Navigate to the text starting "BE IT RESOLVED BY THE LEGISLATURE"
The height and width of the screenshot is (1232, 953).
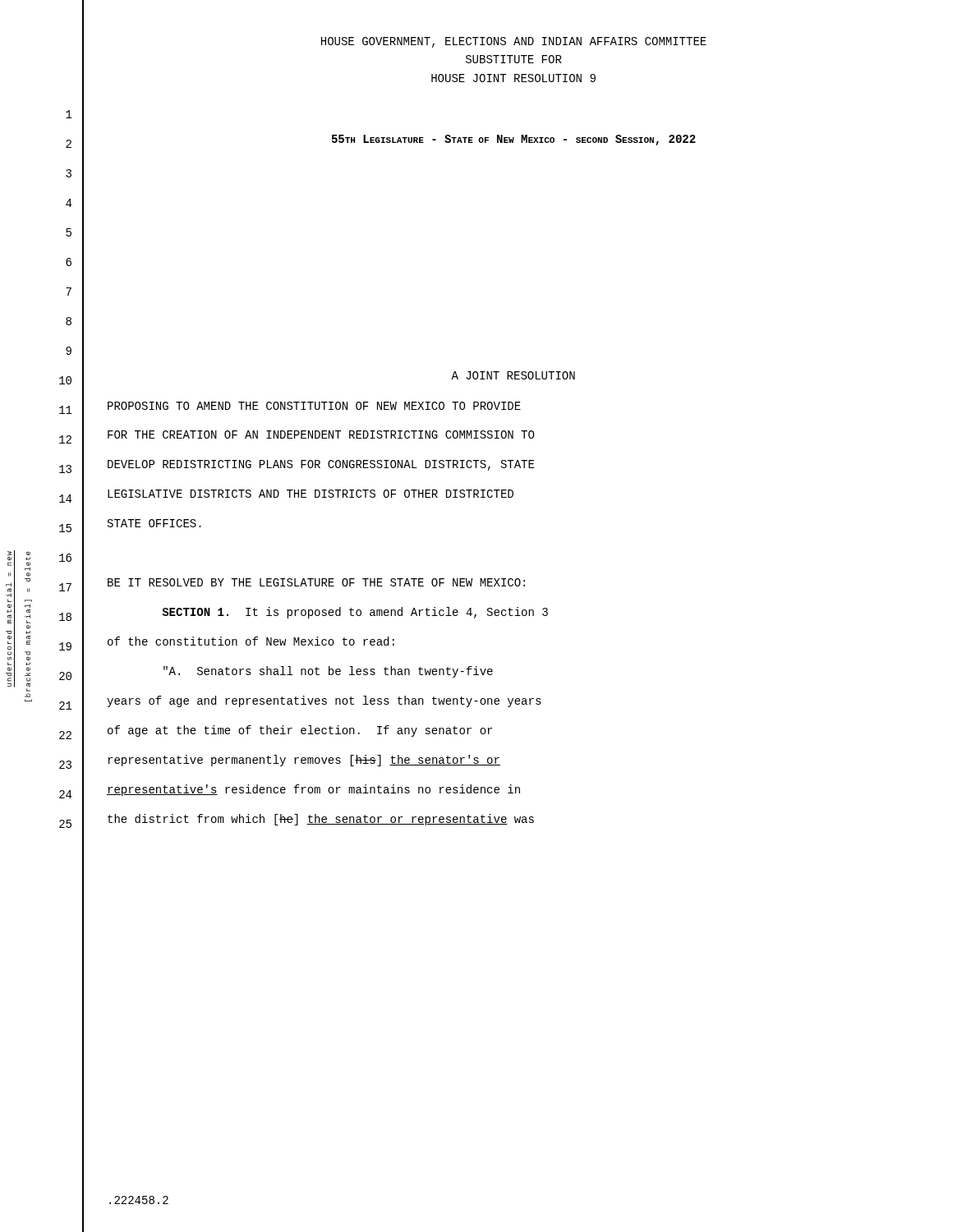[x=317, y=583]
